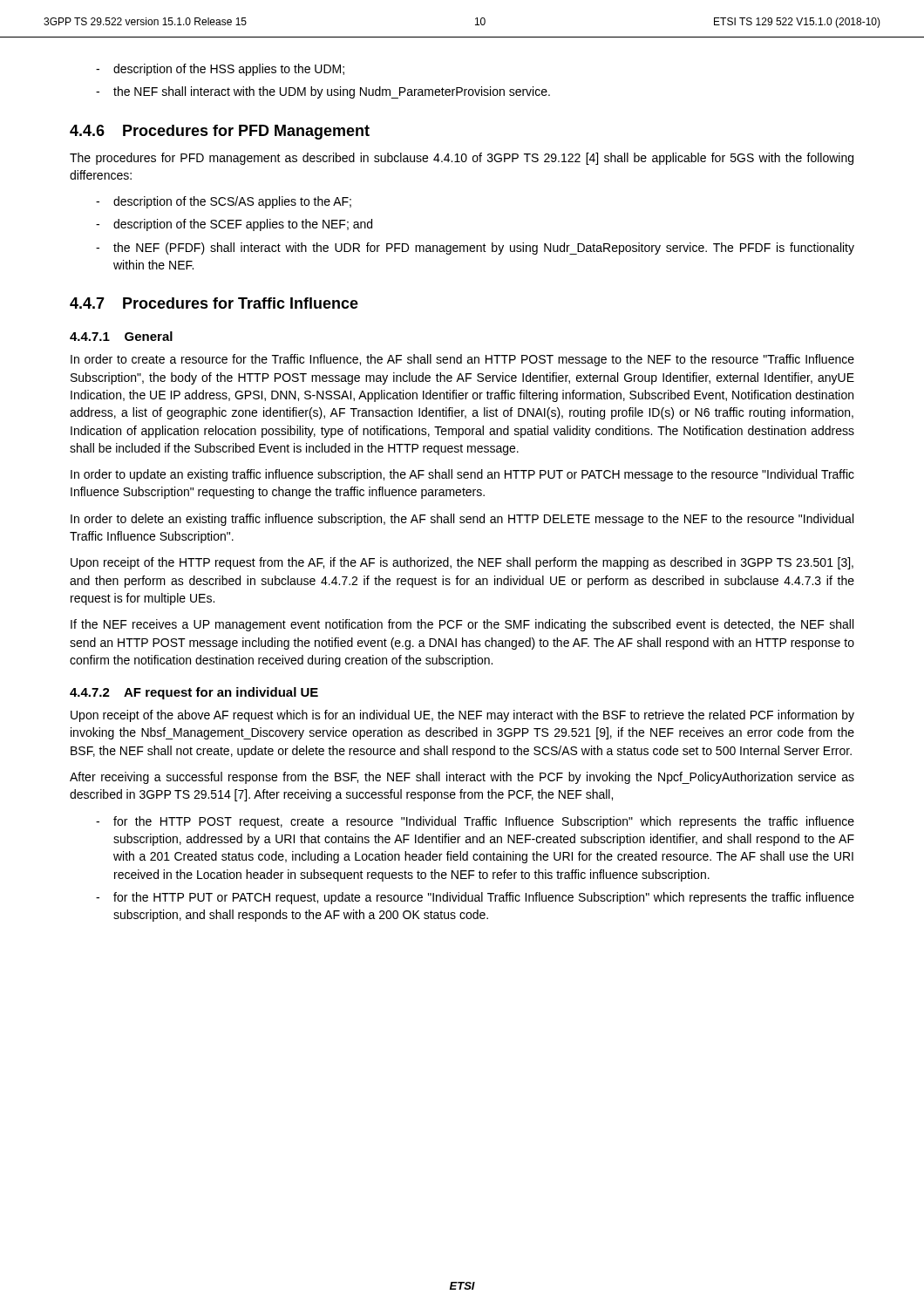
Task: Select the element starting "4.4.7.2 AF request for an individual UE"
Action: 194,692
